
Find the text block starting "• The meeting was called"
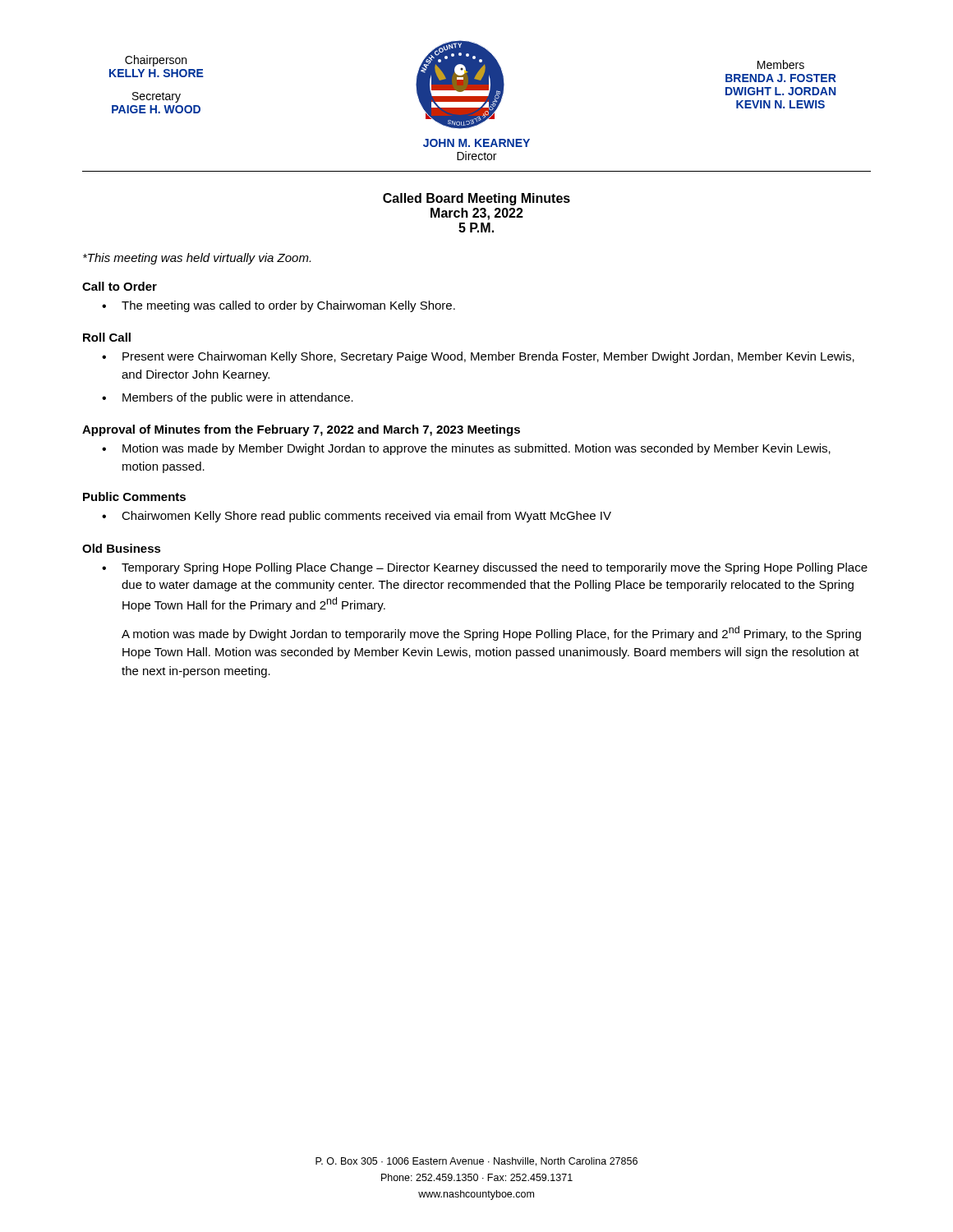279,306
